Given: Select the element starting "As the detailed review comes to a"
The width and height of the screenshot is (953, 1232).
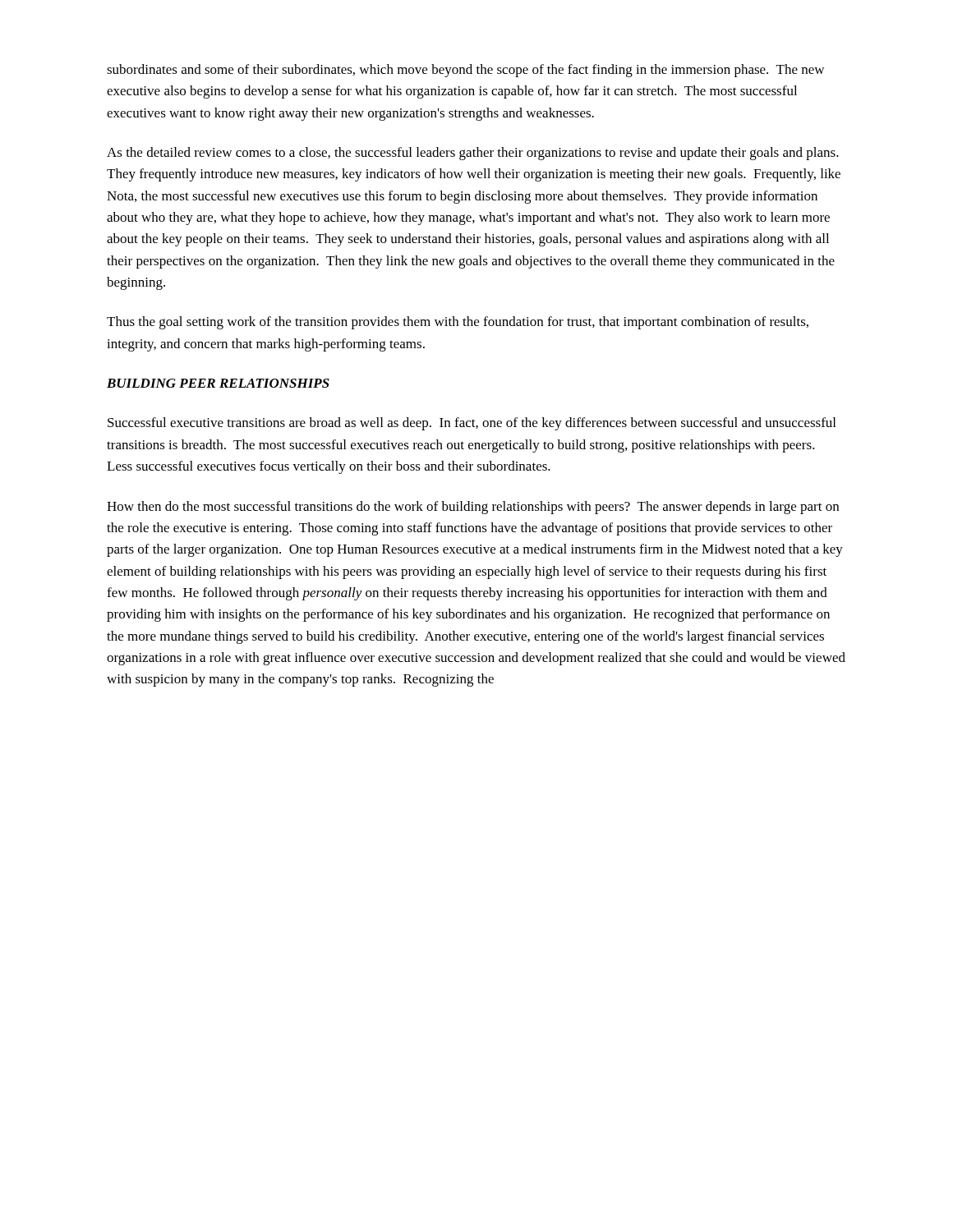Looking at the screenshot, I should pyautogui.click(x=475, y=217).
